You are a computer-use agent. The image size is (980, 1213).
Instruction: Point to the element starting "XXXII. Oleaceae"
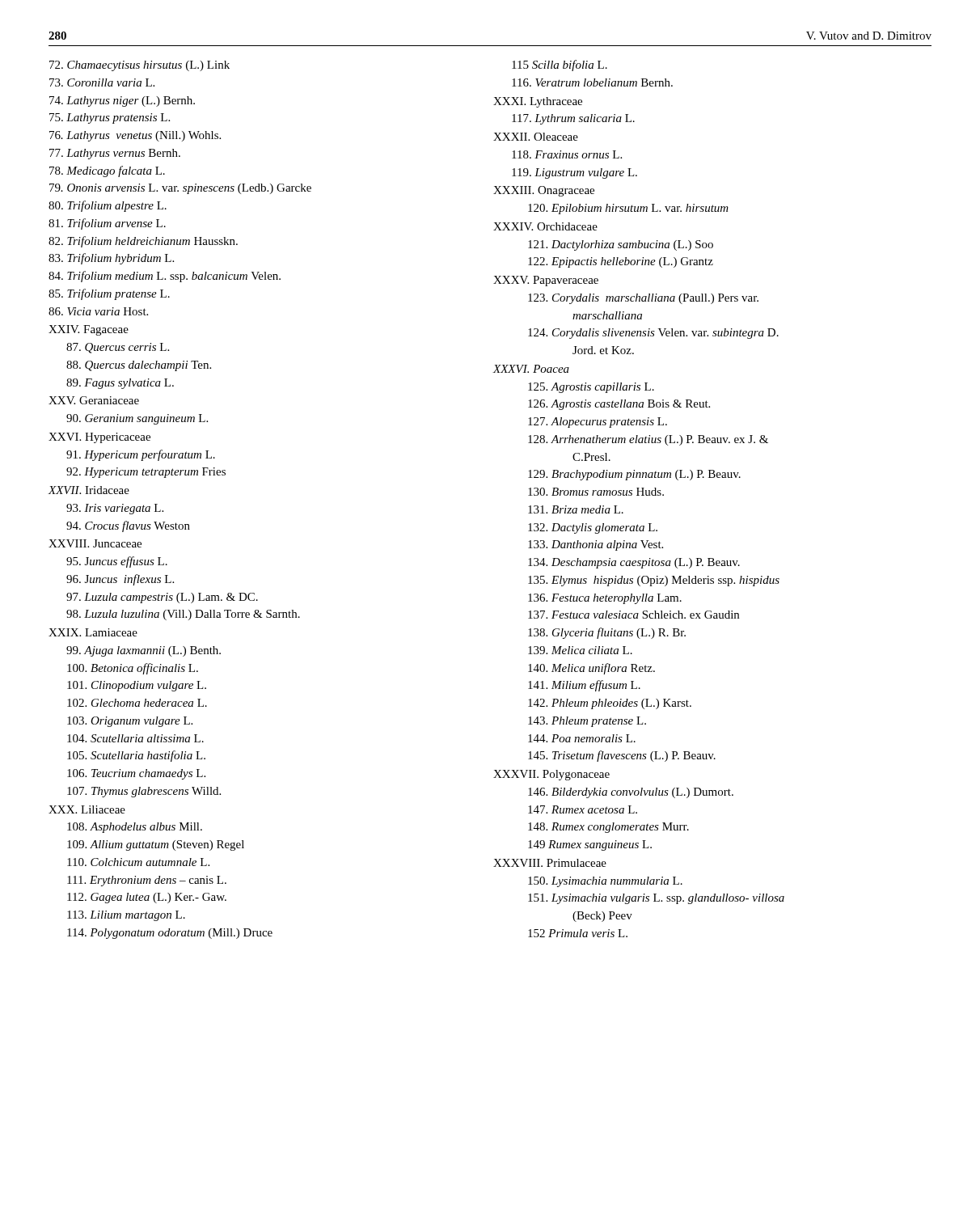point(536,137)
